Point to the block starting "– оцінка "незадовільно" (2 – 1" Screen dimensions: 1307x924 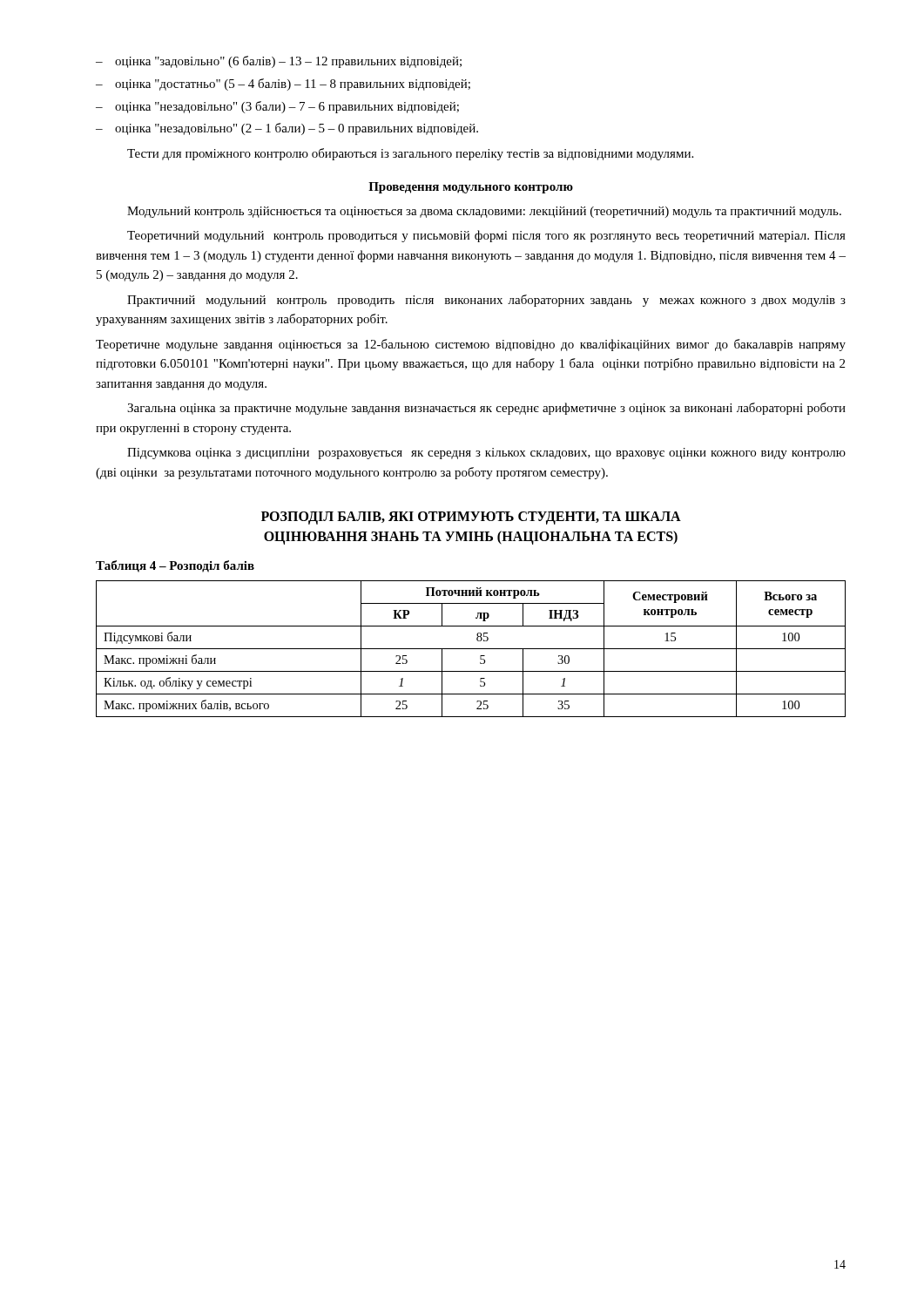pos(287,129)
